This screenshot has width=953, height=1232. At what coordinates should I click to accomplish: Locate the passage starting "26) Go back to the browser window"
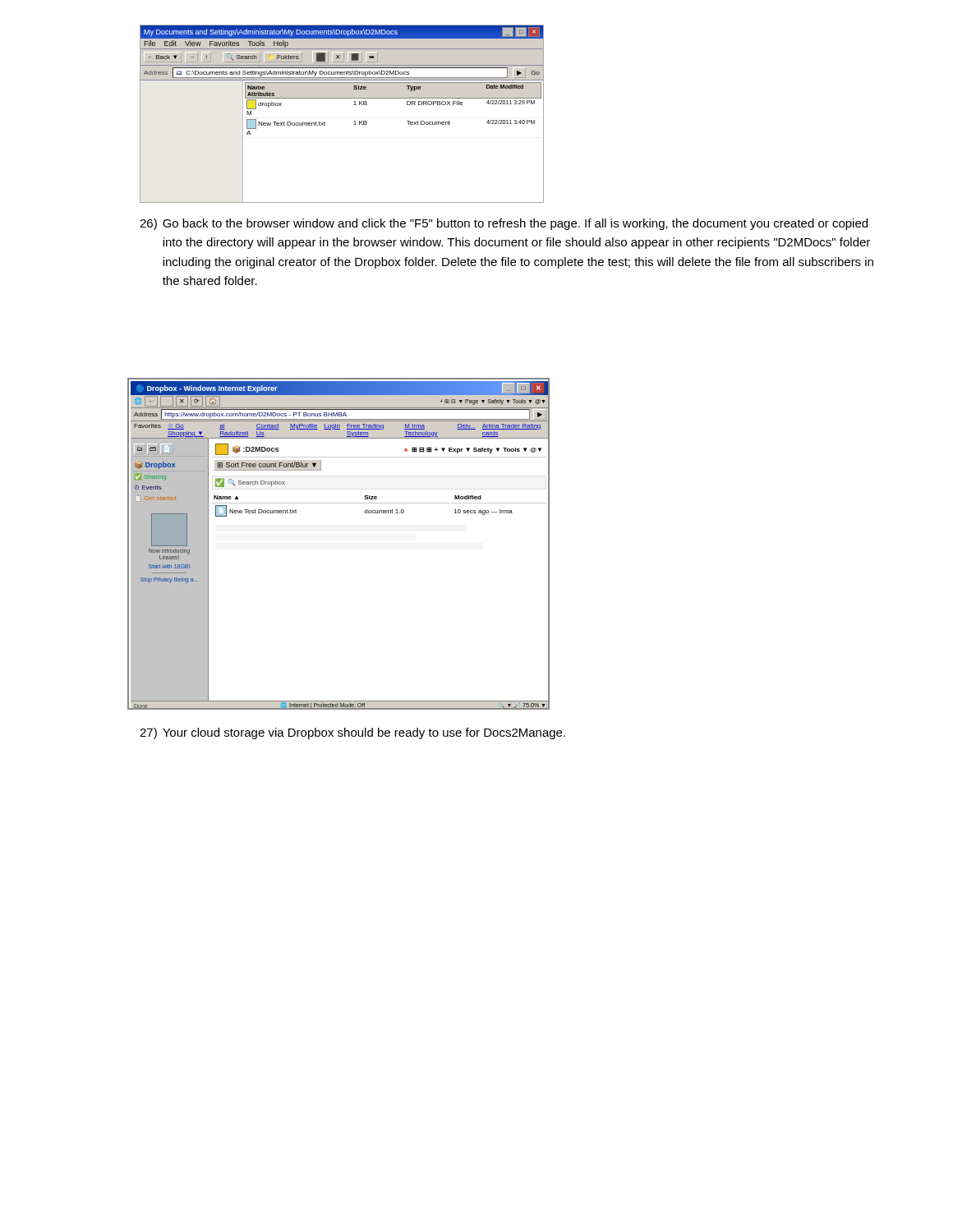[509, 252]
